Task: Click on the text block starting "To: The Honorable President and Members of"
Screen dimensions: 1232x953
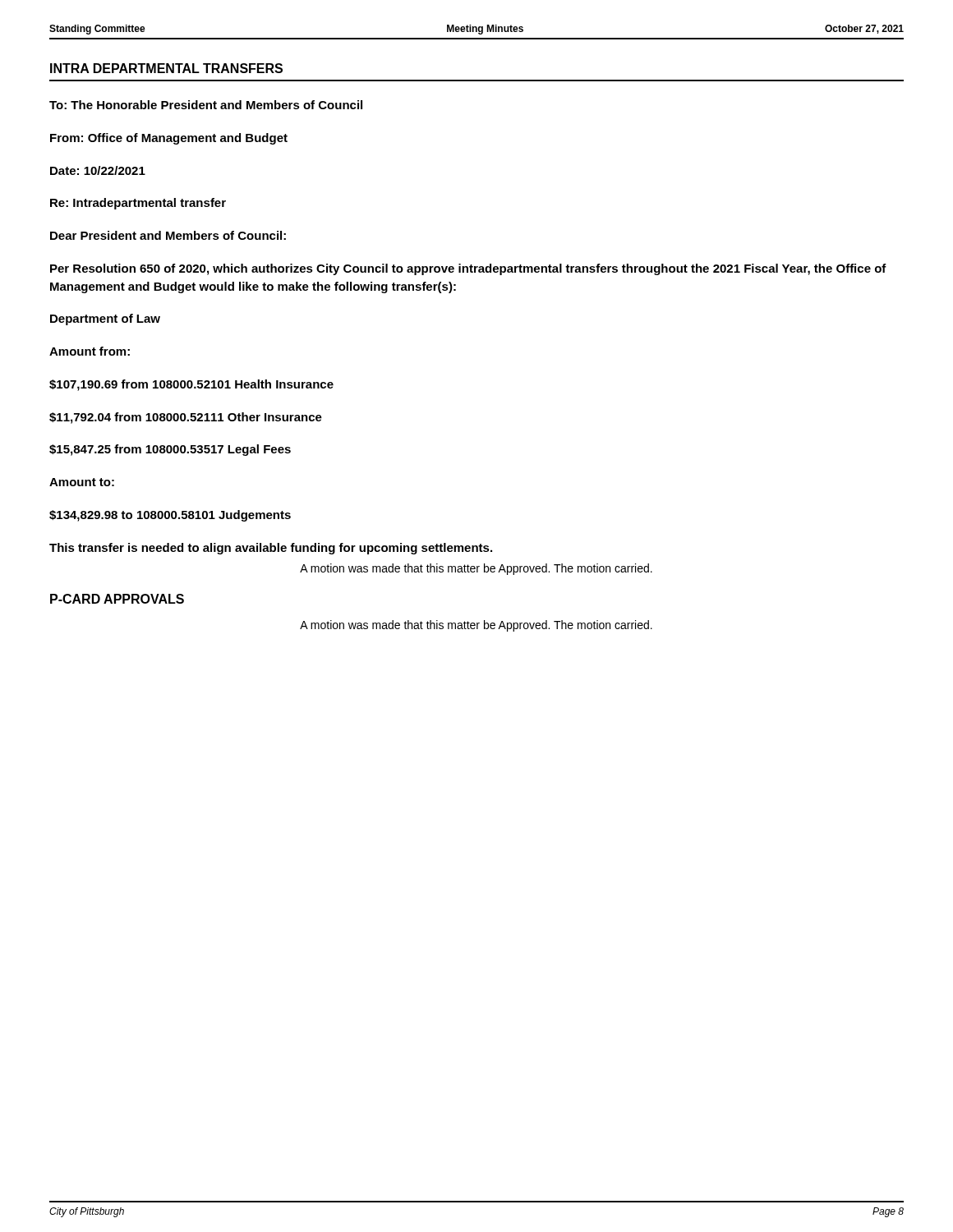Action: [206, 105]
